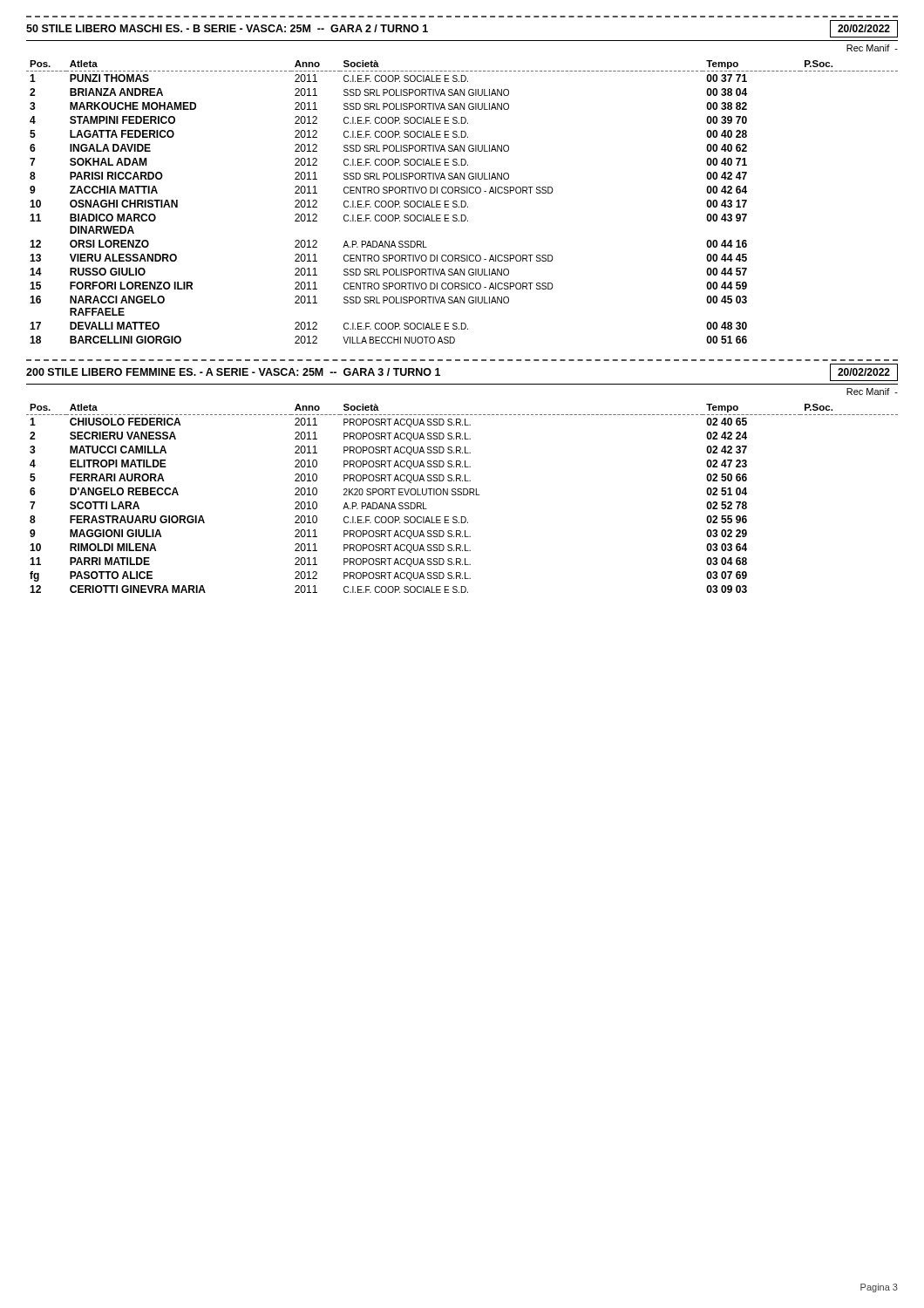The width and height of the screenshot is (924, 1308).
Task: Find the table that mentions "00 43 17"
Action: coord(462,202)
